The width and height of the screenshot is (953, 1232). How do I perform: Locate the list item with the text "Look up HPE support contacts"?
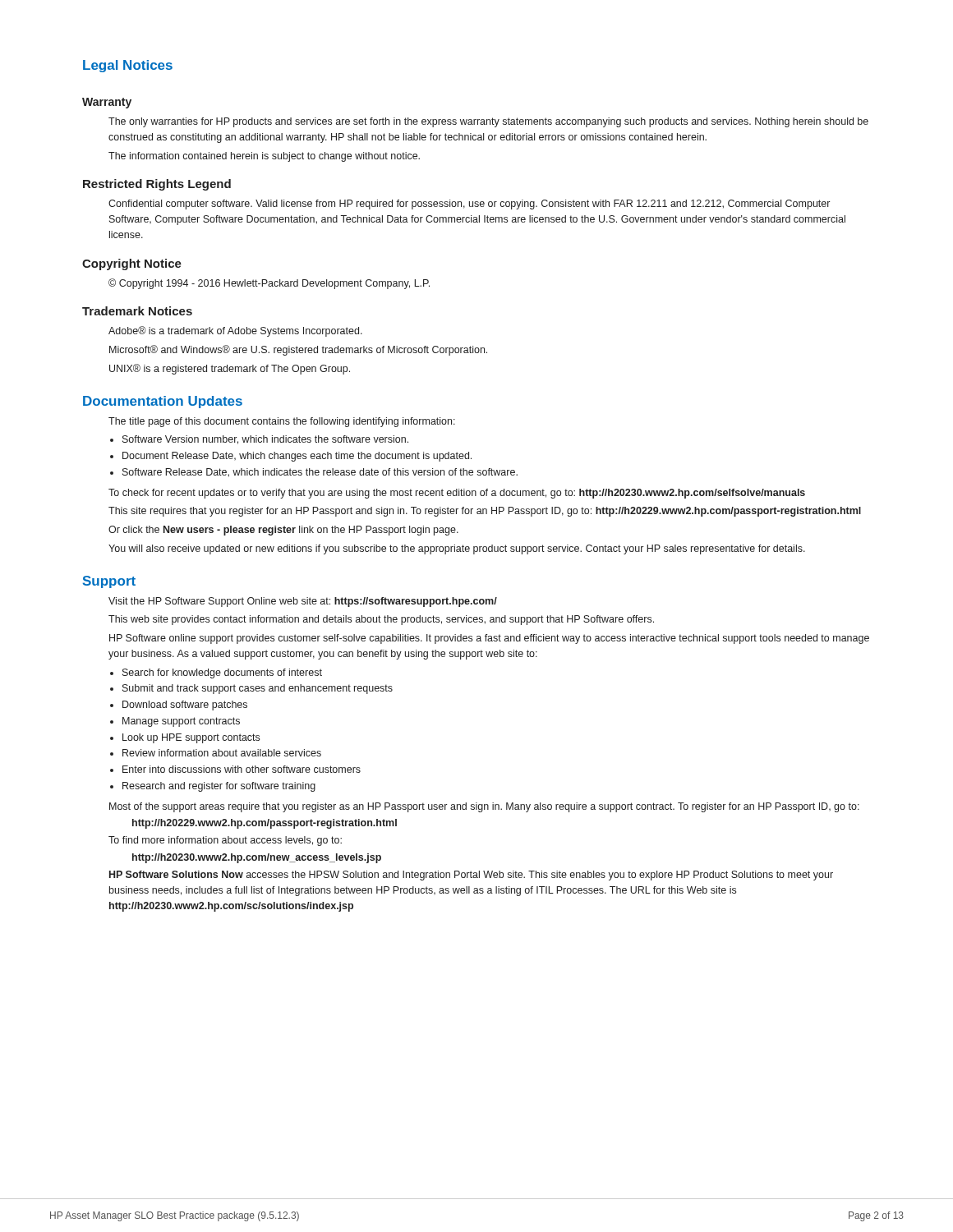tap(191, 737)
